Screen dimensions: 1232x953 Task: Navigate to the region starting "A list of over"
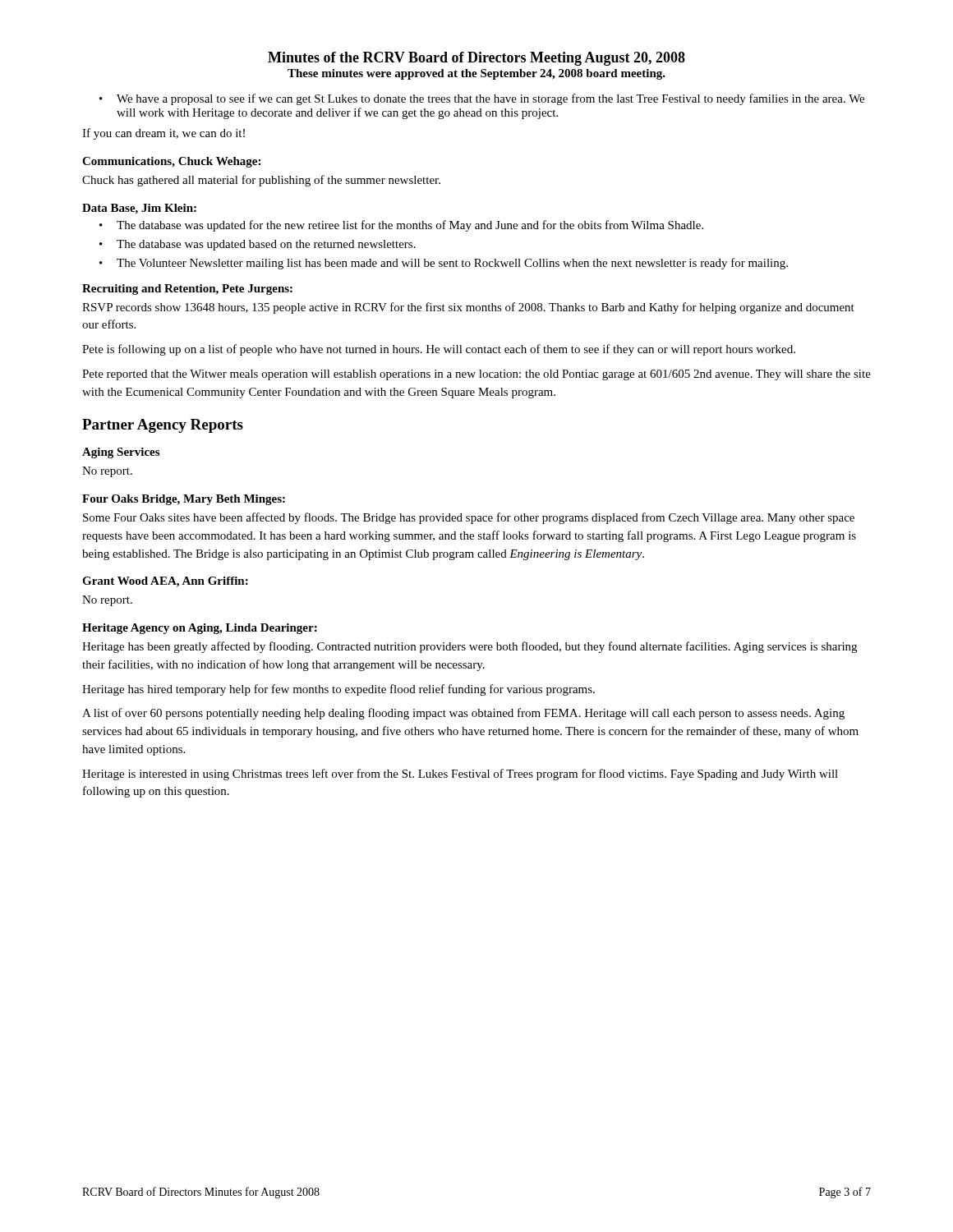click(x=470, y=731)
